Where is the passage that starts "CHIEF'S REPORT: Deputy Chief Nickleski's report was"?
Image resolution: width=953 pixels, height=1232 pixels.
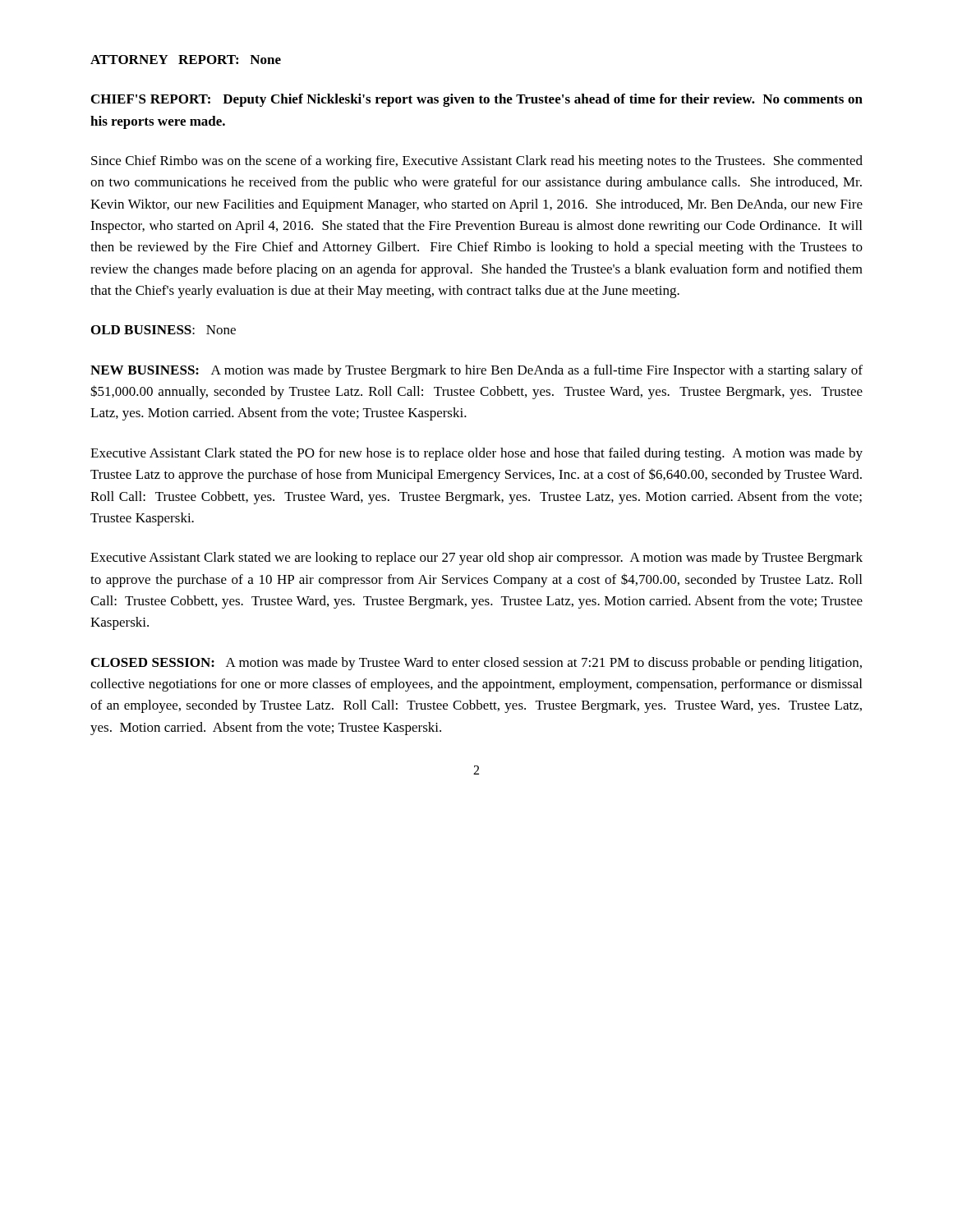(476, 110)
